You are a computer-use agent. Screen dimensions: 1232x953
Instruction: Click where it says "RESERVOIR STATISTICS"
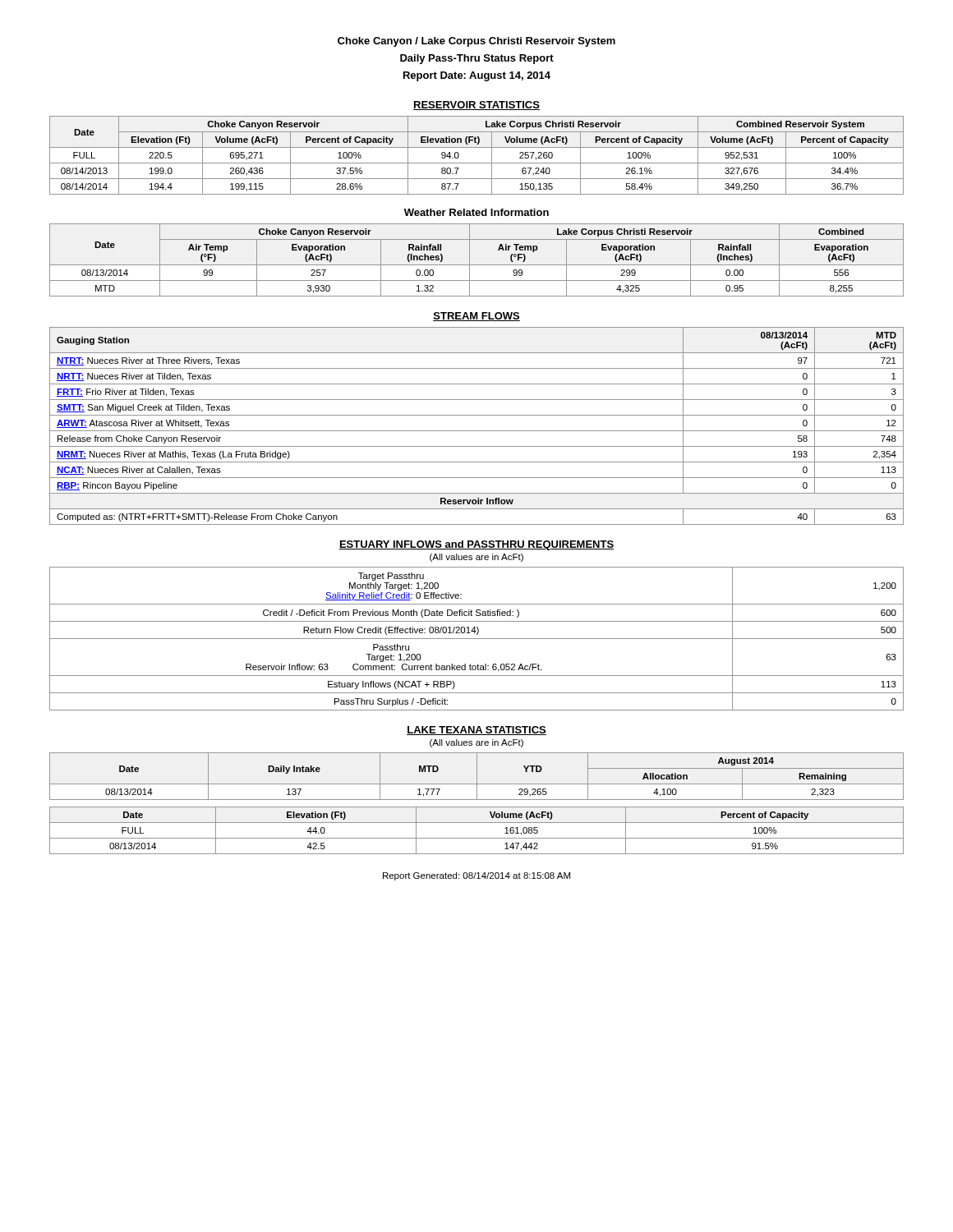[x=476, y=105]
